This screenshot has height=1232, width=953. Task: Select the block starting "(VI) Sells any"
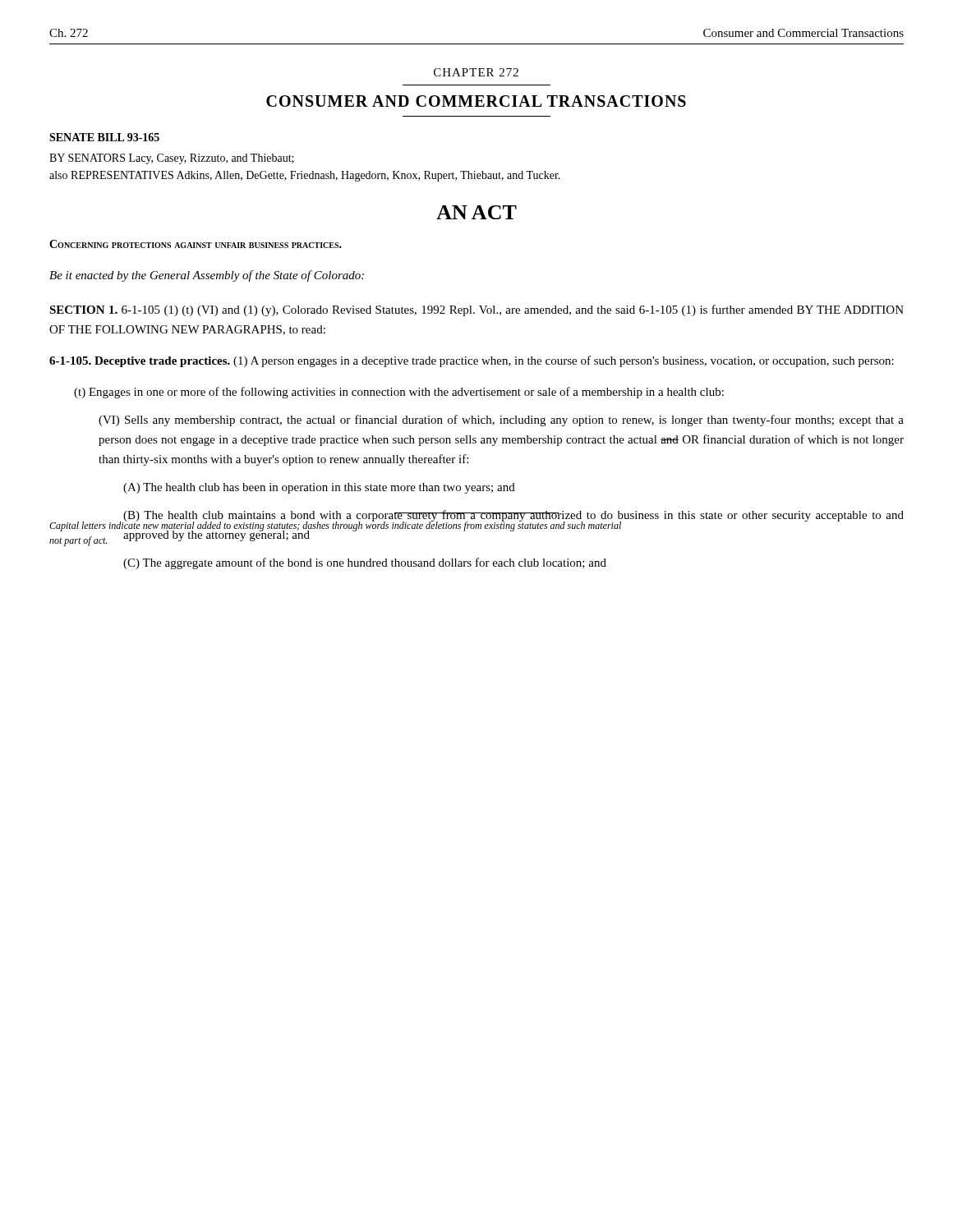click(x=501, y=439)
